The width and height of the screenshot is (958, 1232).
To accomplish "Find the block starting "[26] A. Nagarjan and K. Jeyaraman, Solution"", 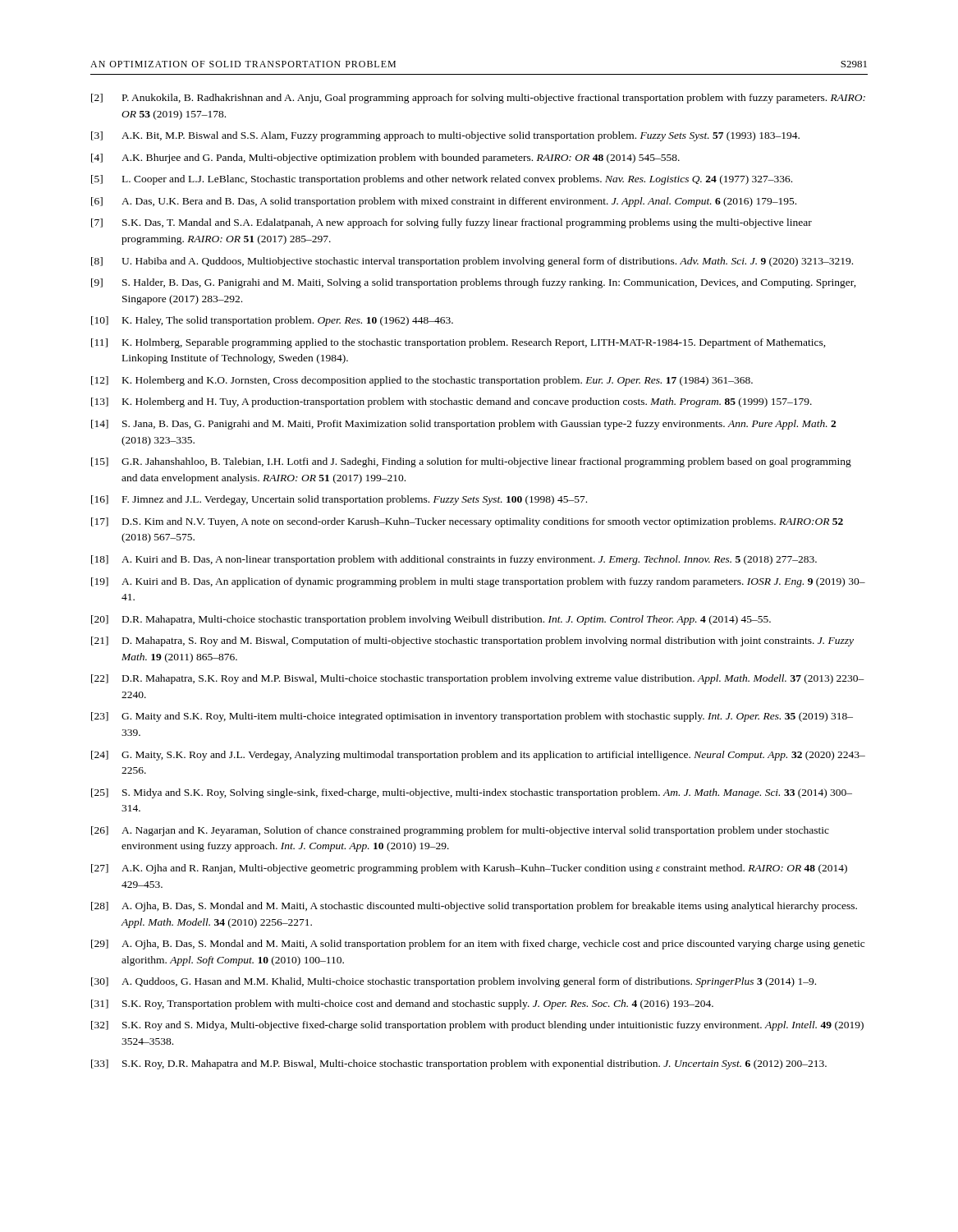I will point(479,838).
